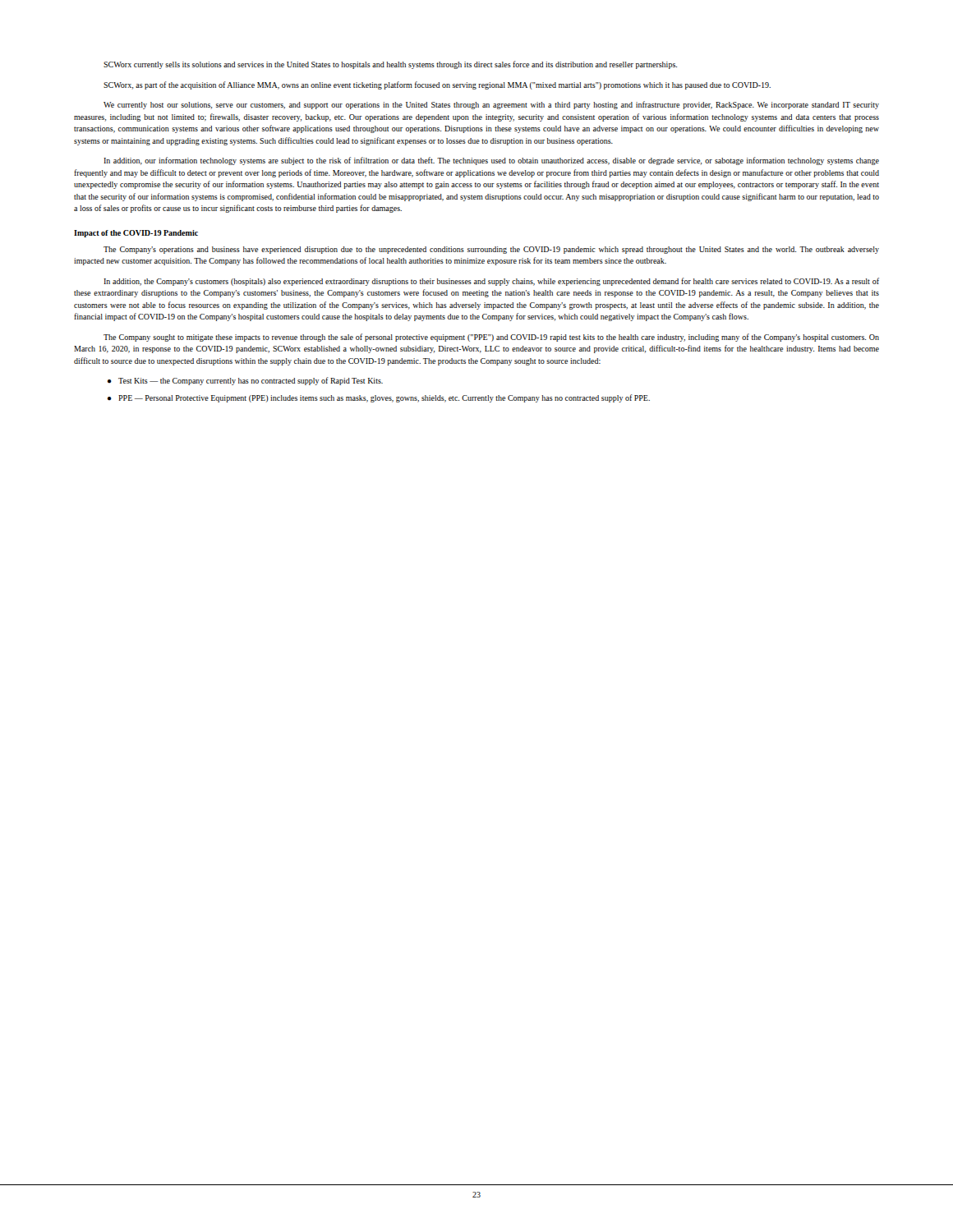Viewport: 953px width, 1232px height.
Task: Point to the text starting "In addition, our information technology"
Action: (x=476, y=184)
